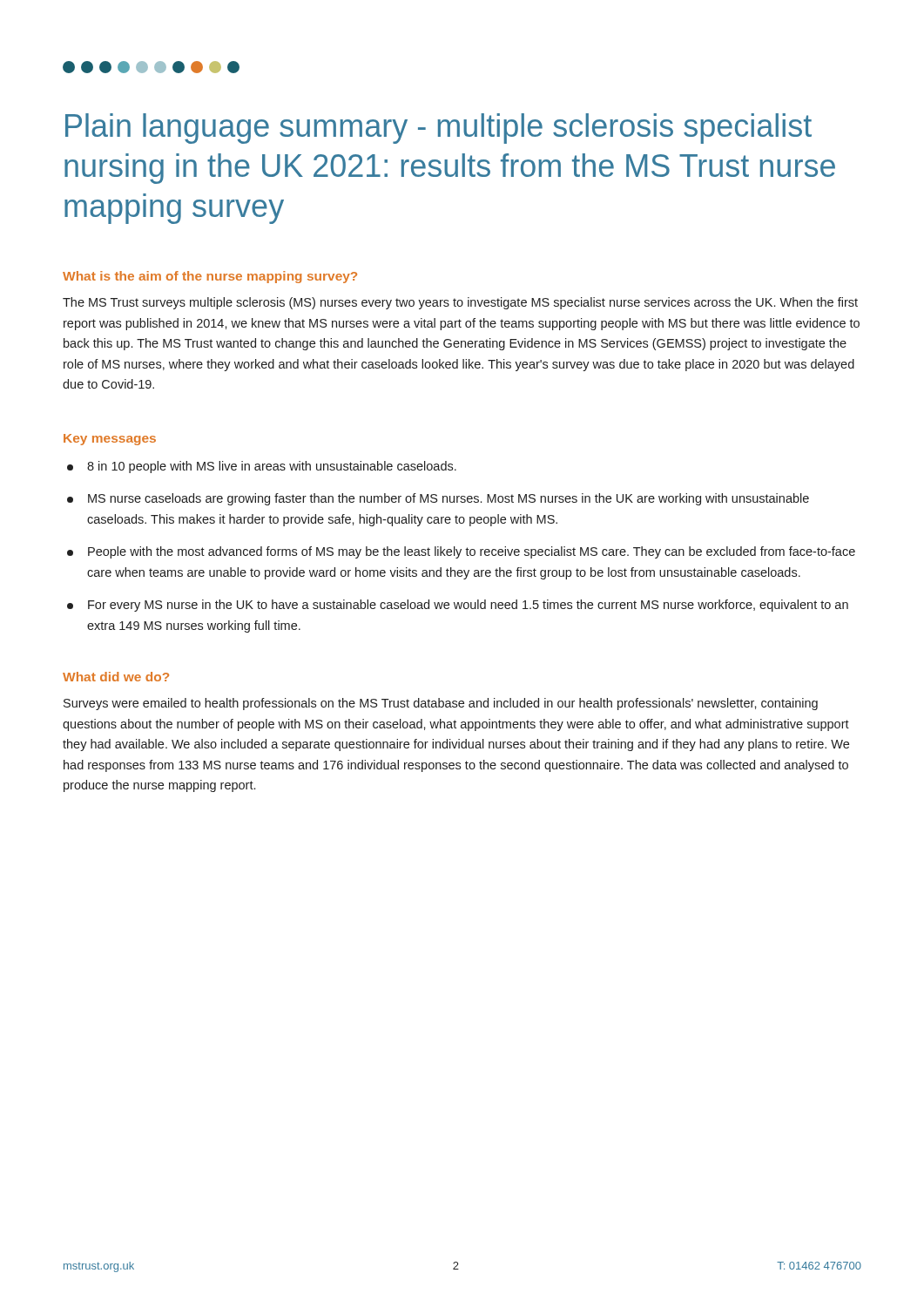Select the text block starting "People with the most advanced forms of"
Viewport: 924px width, 1307px height.
461,562
